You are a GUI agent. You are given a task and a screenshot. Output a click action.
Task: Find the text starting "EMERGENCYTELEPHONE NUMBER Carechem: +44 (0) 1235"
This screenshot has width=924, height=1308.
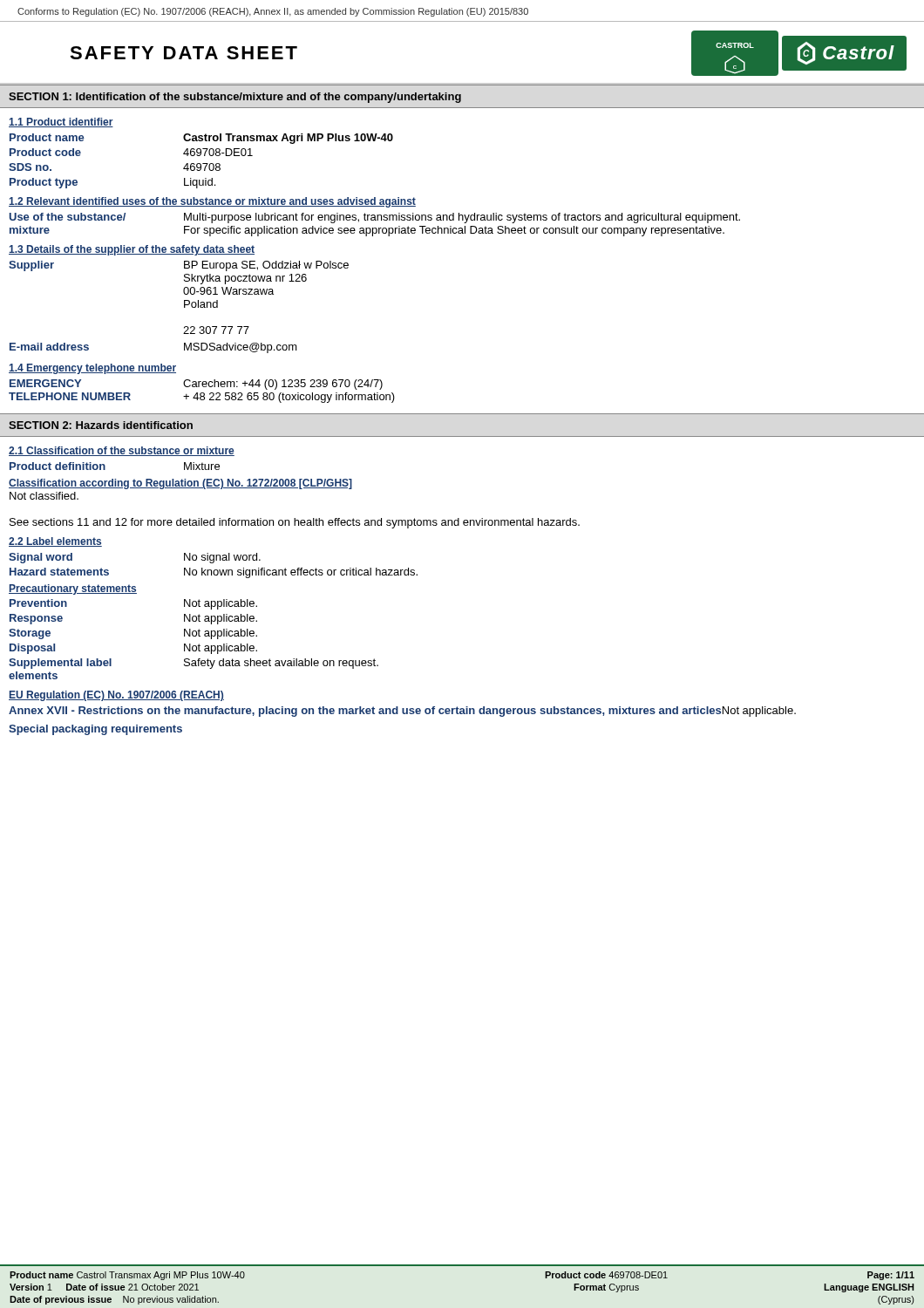coord(196,385)
